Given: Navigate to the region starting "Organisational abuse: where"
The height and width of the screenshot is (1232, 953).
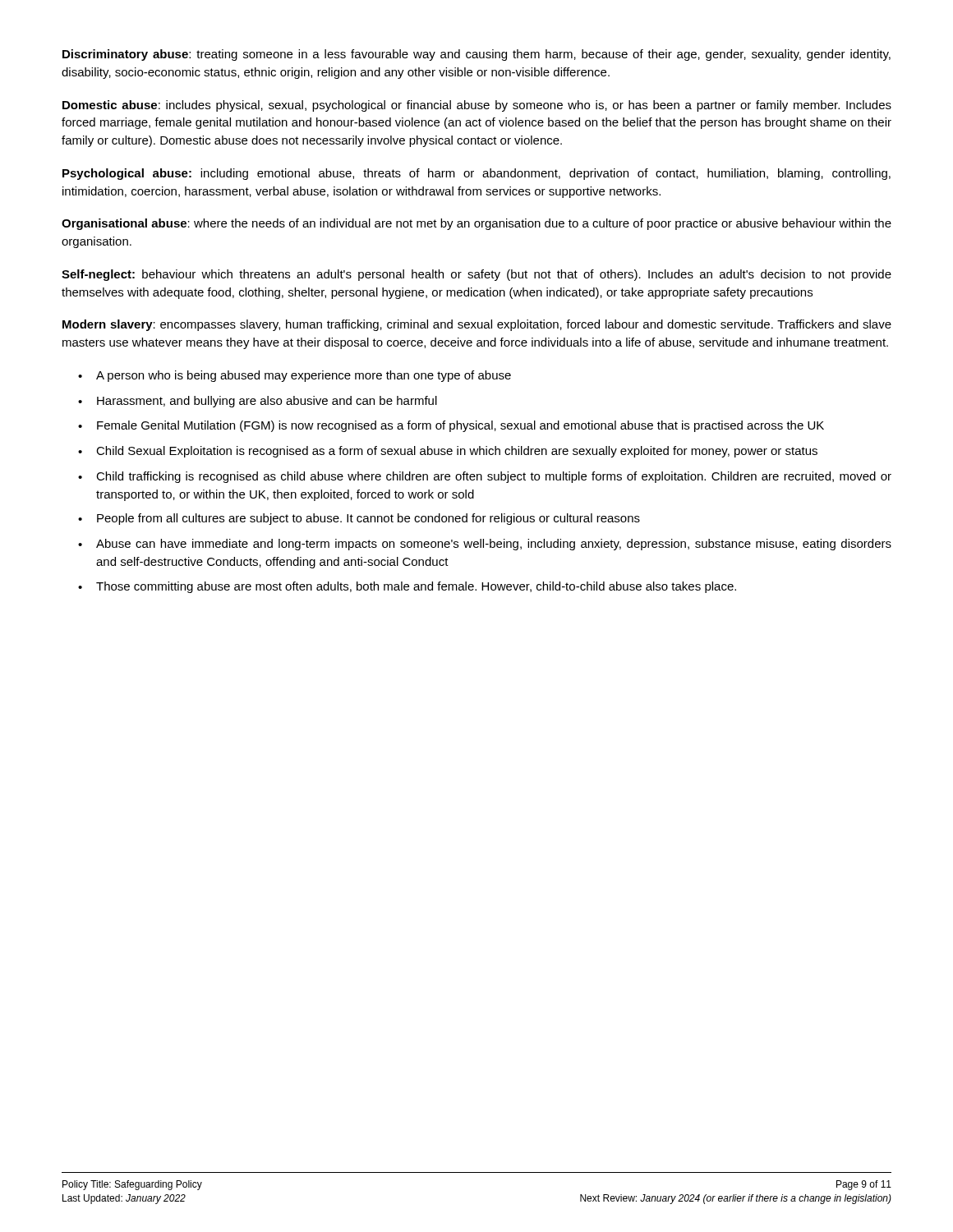Looking at the screenshot, I should tap(476, 232).
